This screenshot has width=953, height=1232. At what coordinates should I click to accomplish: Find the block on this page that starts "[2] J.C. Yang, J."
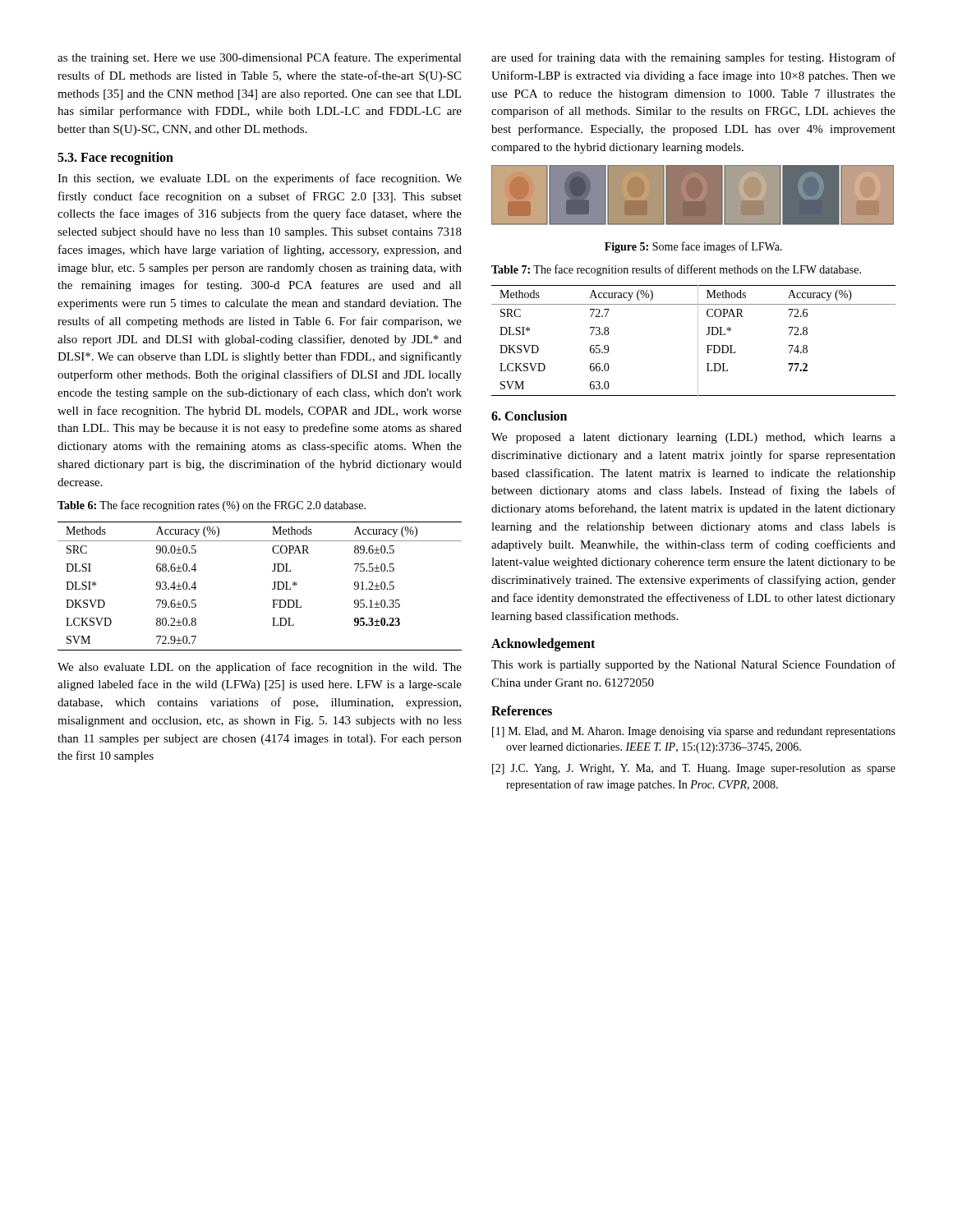(693, 777)
